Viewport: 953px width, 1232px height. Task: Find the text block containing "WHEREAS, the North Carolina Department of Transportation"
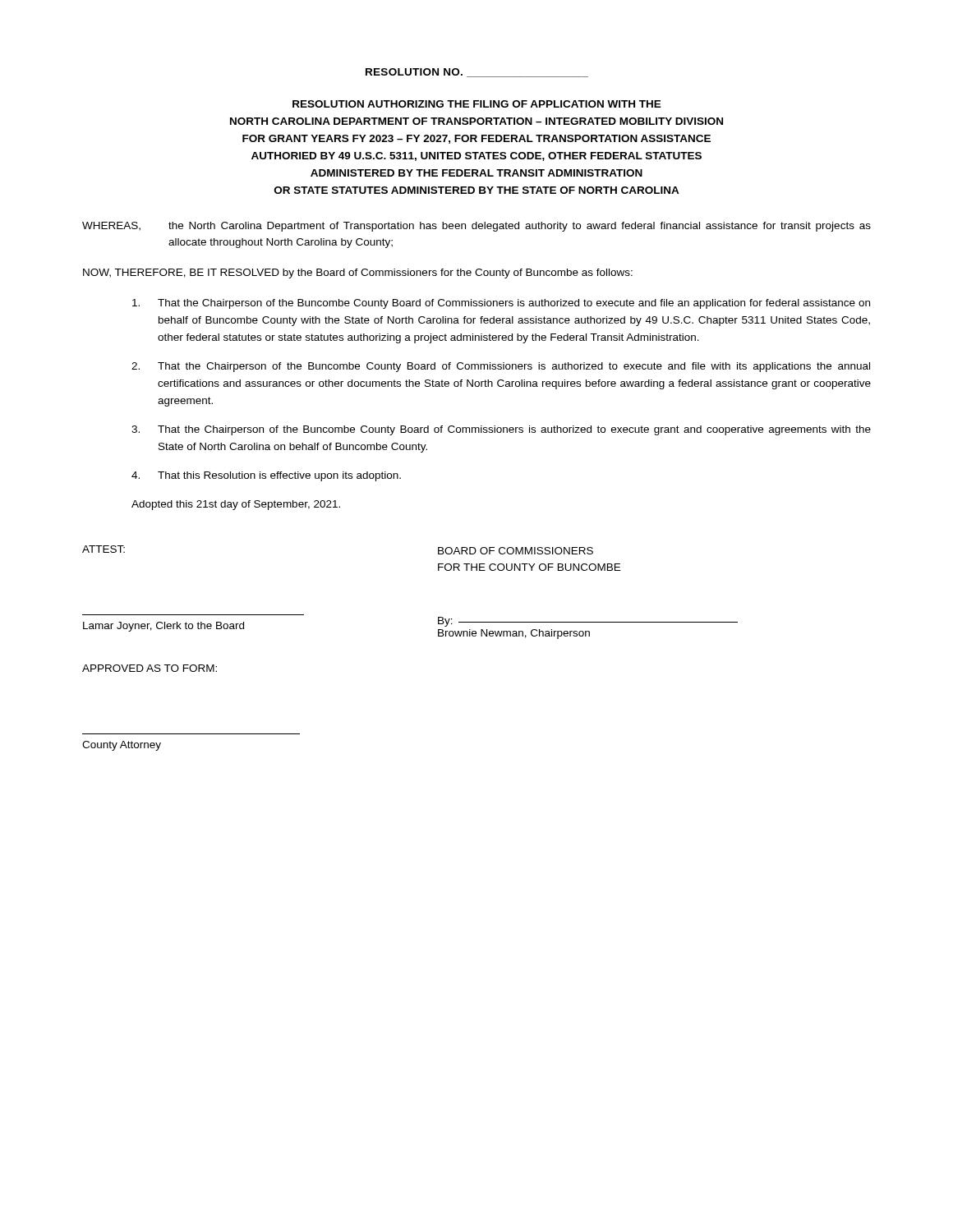tap(476, 234)
